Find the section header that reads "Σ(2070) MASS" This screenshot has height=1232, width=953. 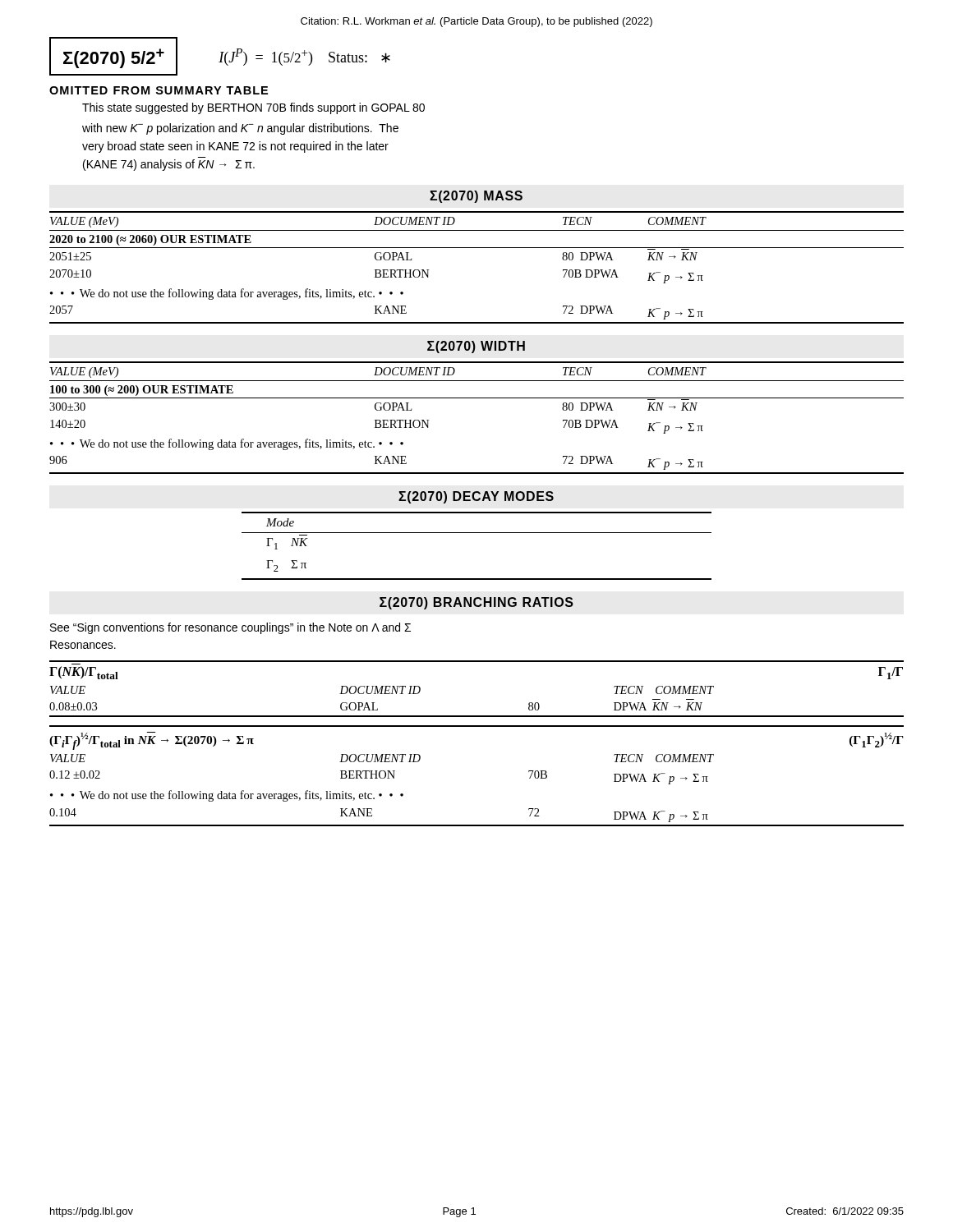[476, 196]
